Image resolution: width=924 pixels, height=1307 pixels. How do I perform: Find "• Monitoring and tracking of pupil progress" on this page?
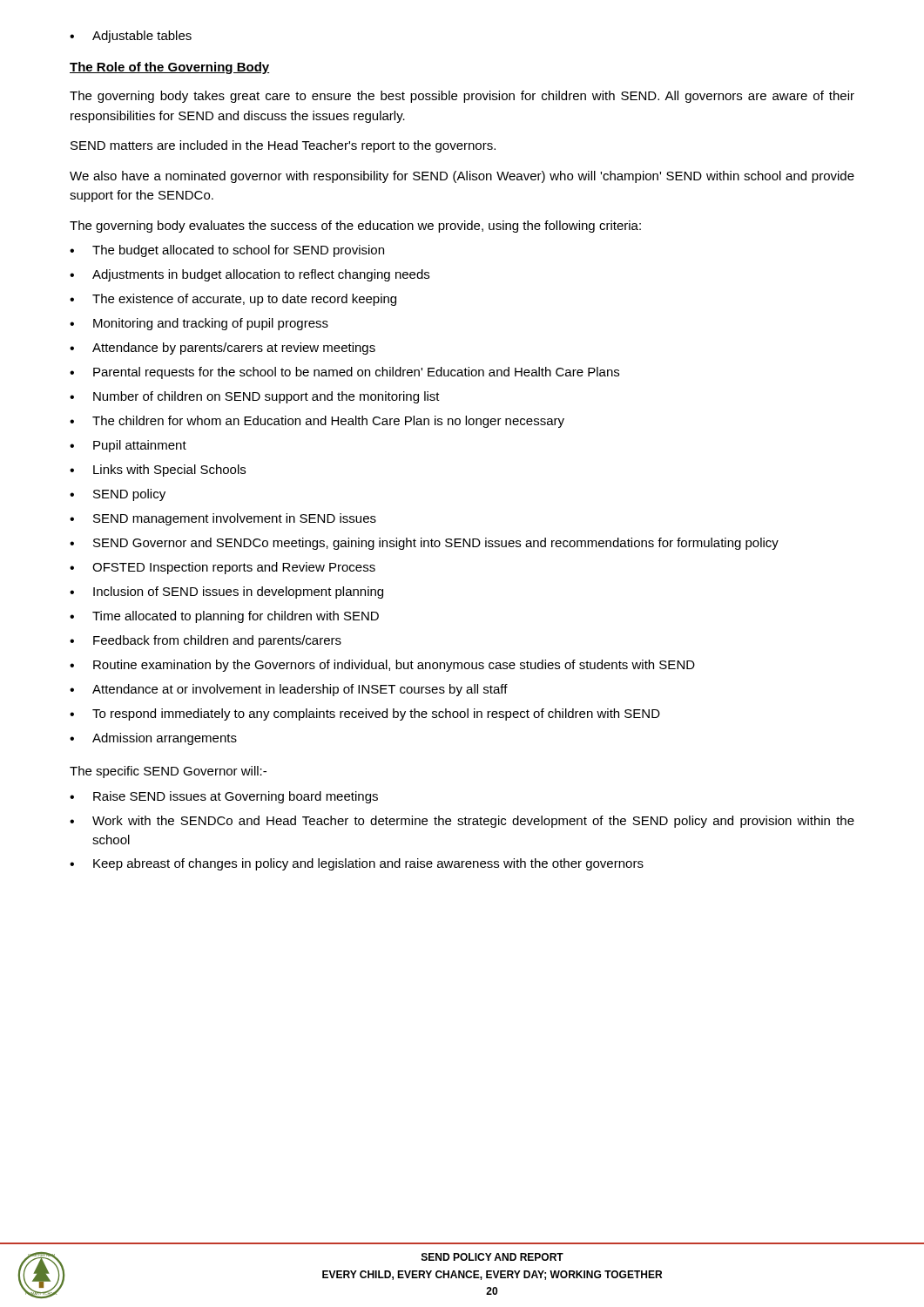pyautogui.click(x=199, y=324)
